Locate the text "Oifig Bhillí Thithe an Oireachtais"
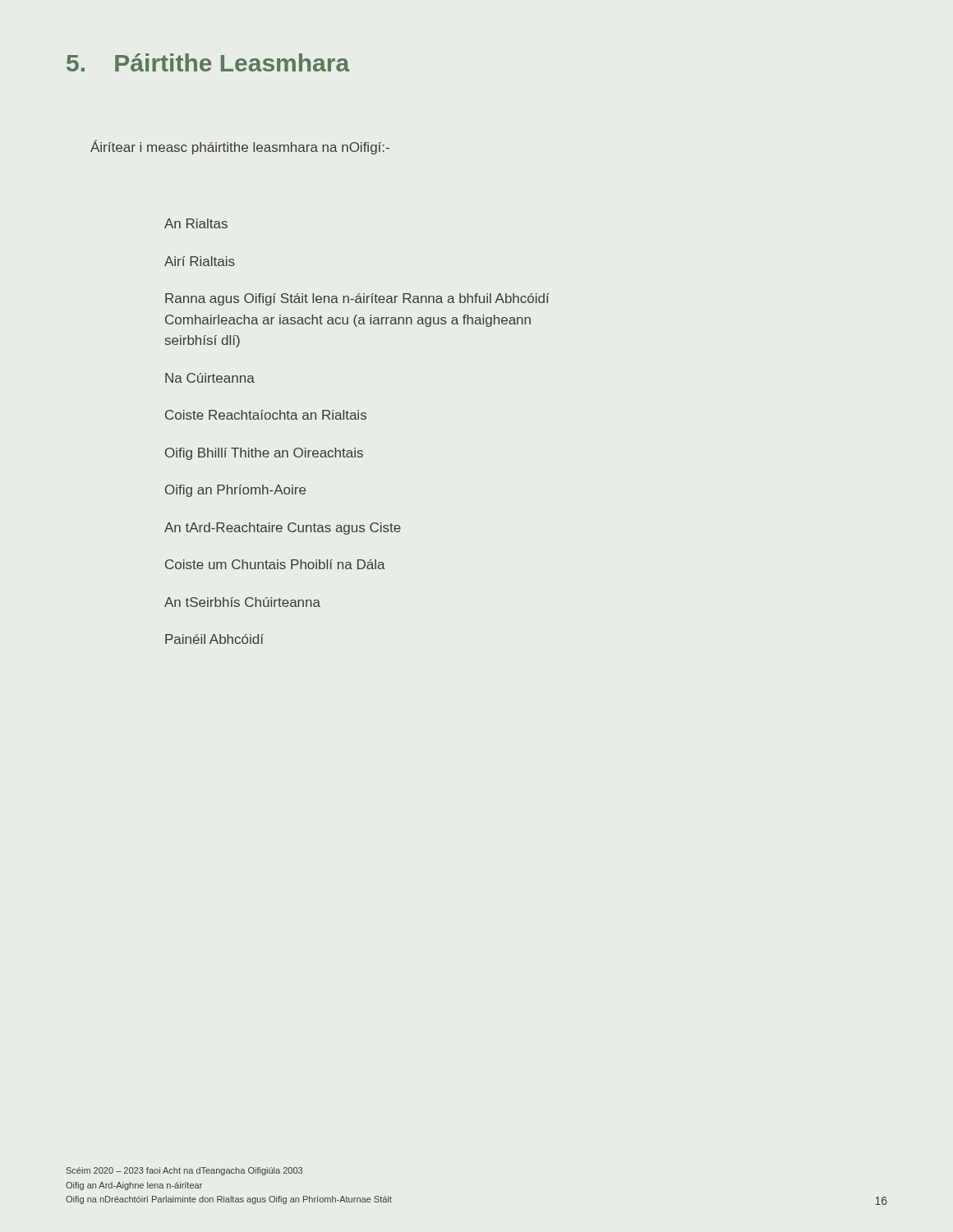This screenshot has height=1232, width=953. point(264,453)
